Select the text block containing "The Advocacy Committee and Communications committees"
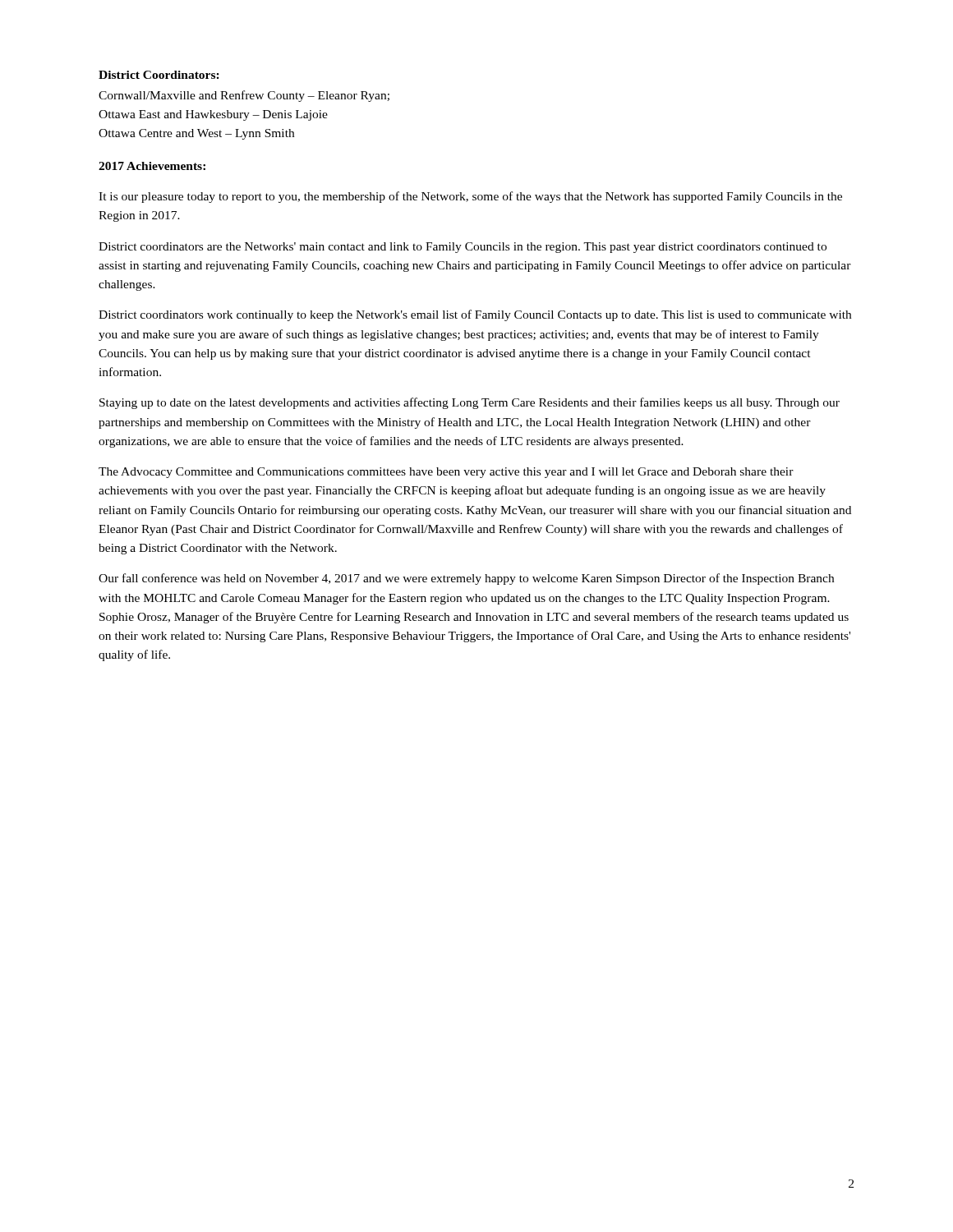953x1232 pixels. pyautogui.click(x=475, y=509)
